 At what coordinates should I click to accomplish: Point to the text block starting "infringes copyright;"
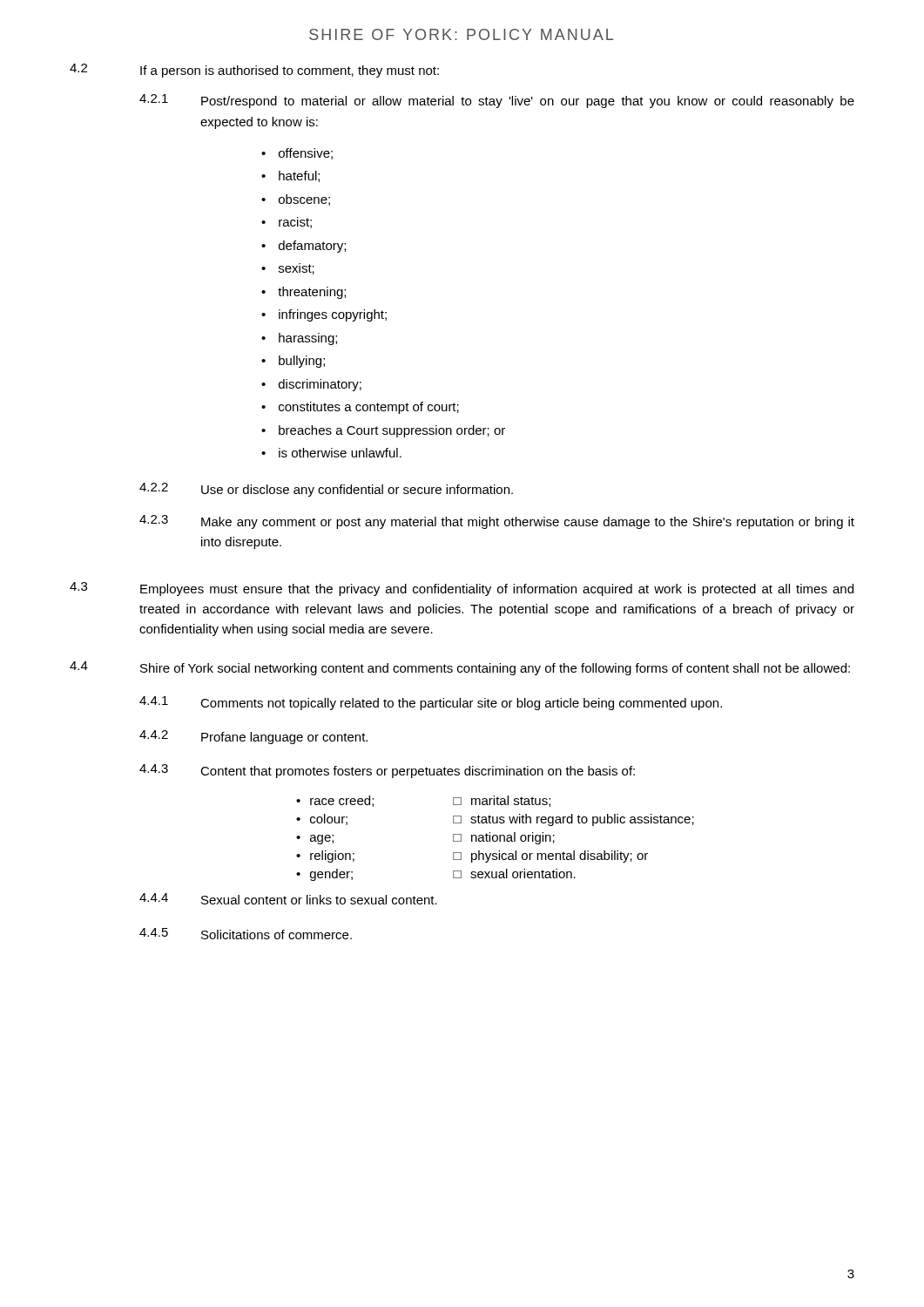[333, 314]
